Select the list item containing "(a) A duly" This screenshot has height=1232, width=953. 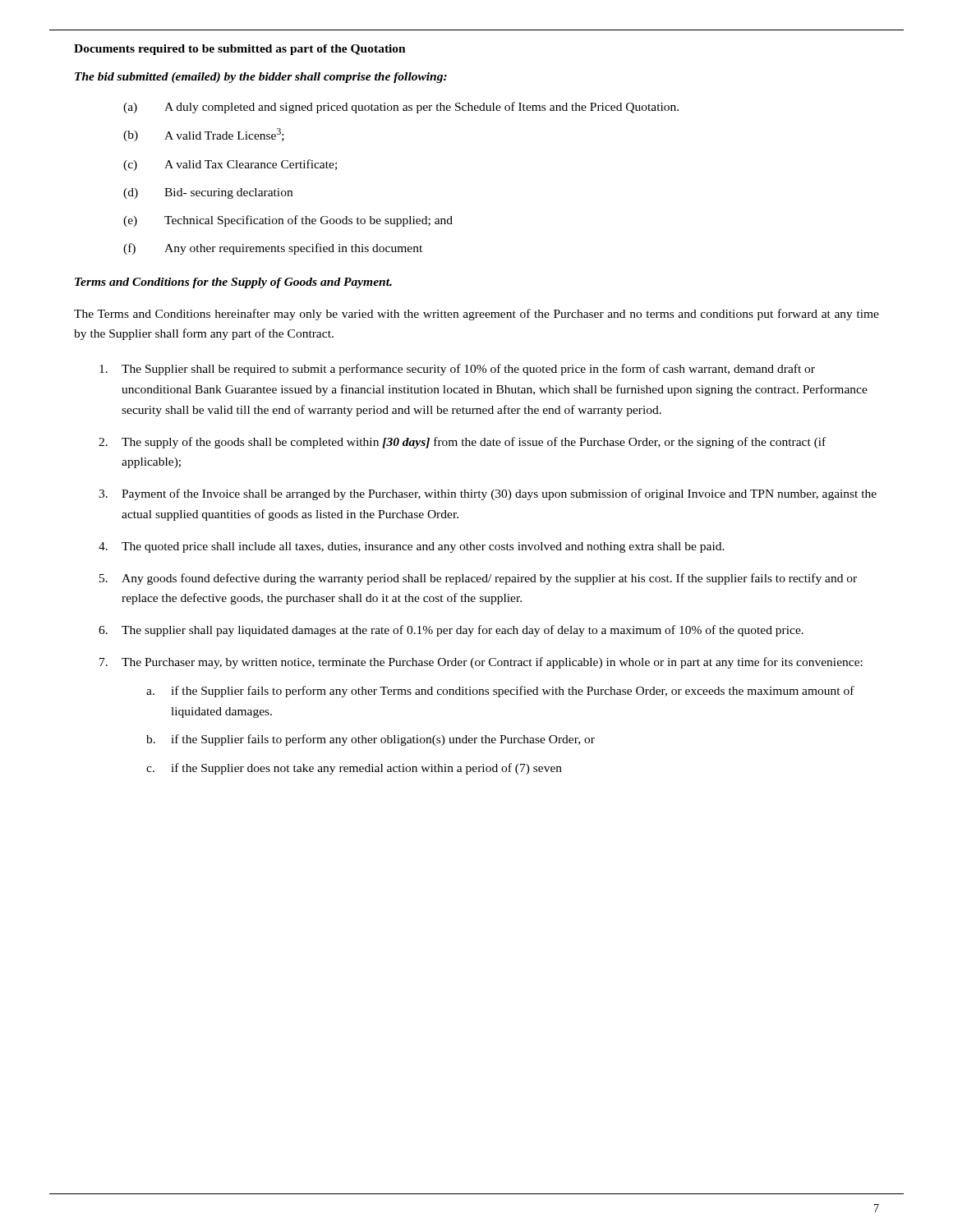[501, 107]
